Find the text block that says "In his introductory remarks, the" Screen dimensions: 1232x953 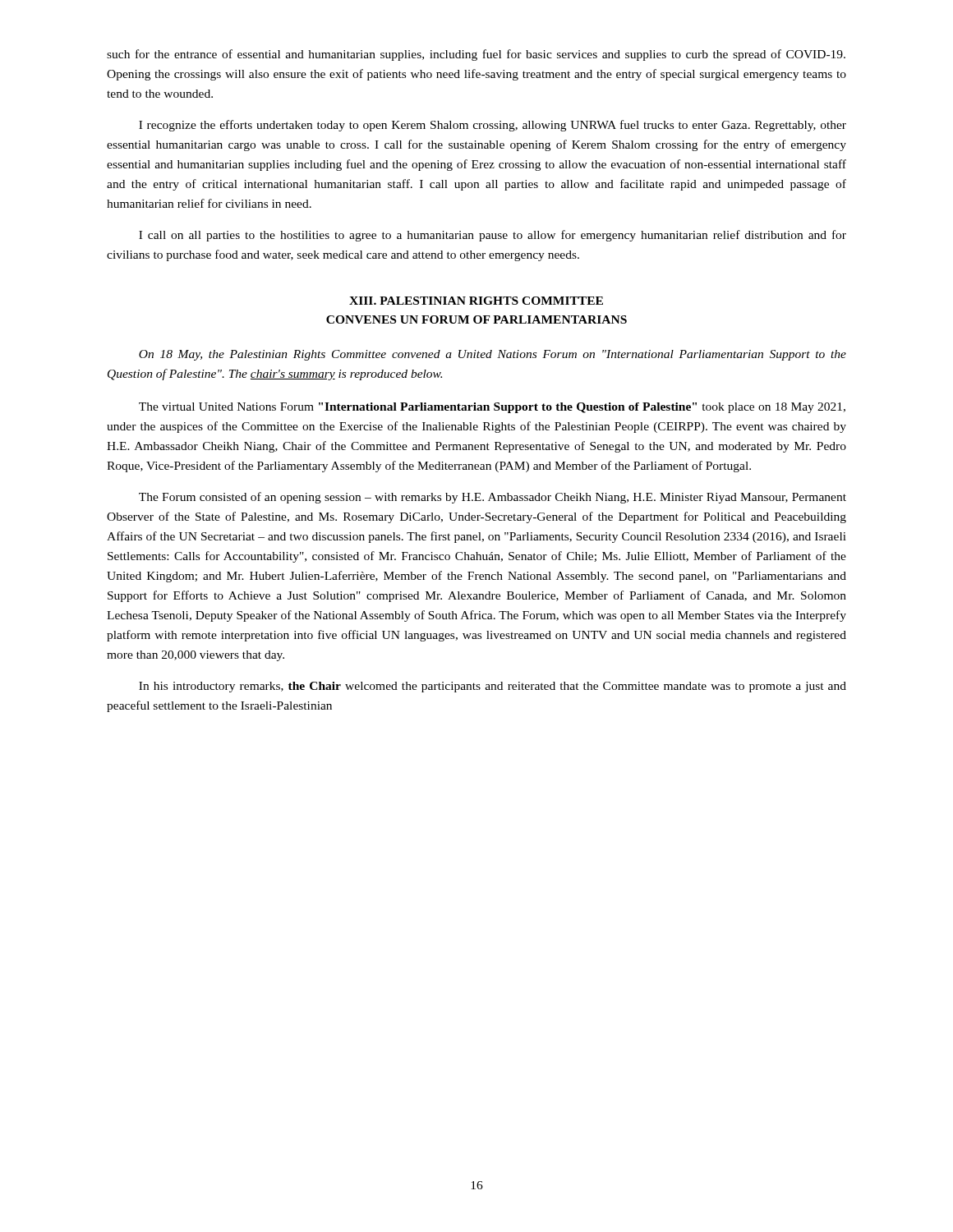[476, 696]
